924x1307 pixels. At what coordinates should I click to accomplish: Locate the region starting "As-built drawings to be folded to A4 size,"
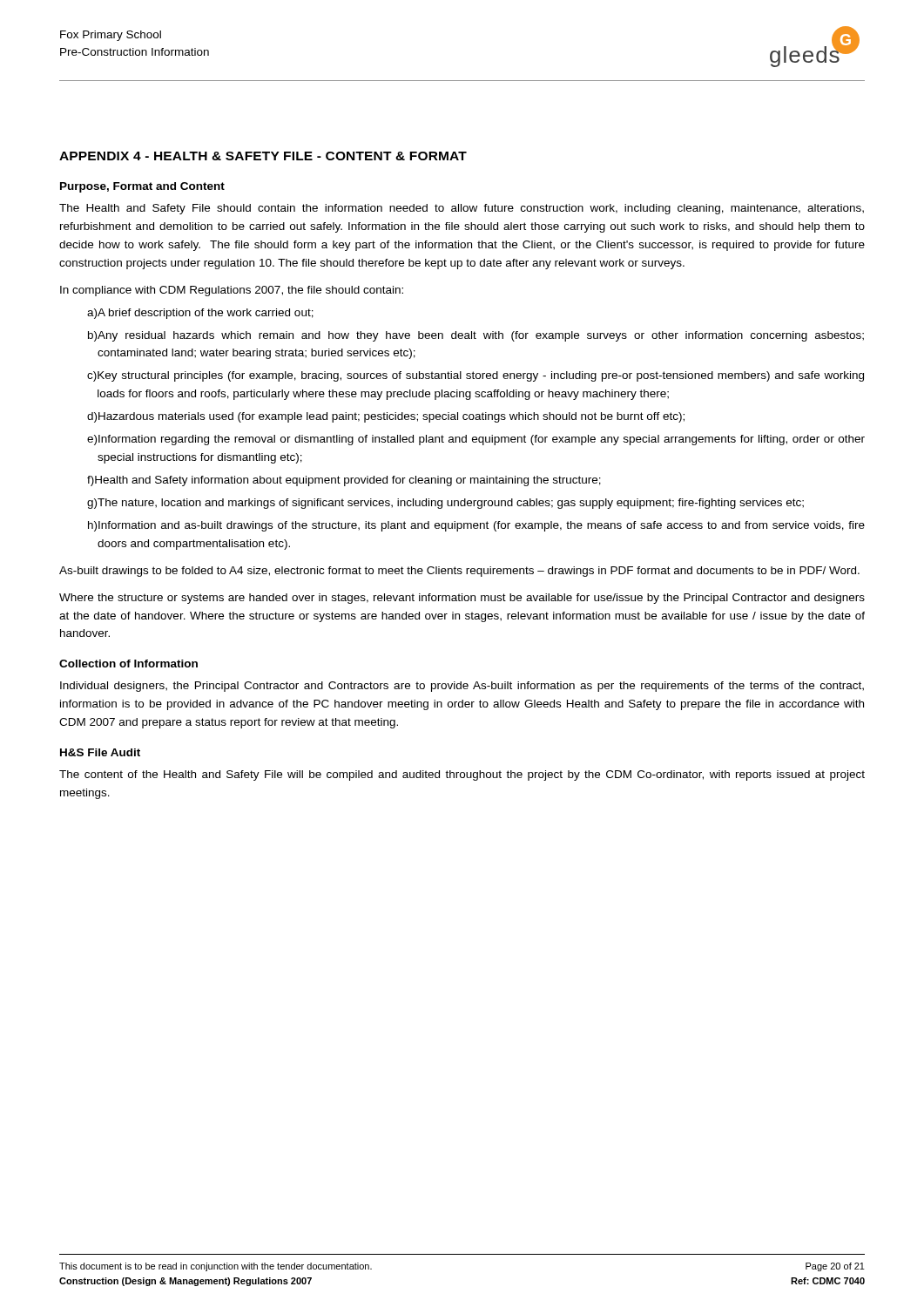click(460, 570)
